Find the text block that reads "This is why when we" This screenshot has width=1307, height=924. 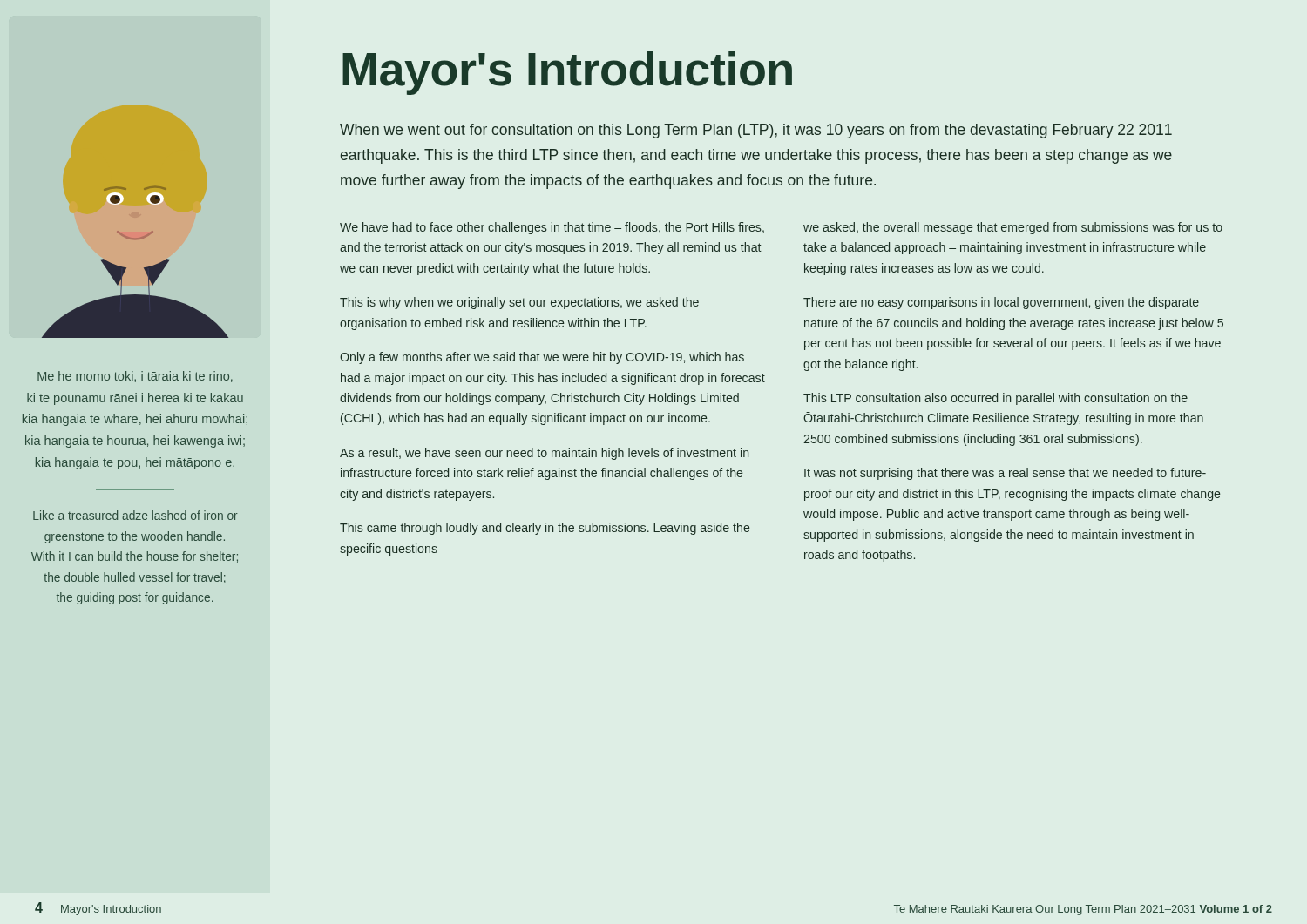[x=552, y=313]
